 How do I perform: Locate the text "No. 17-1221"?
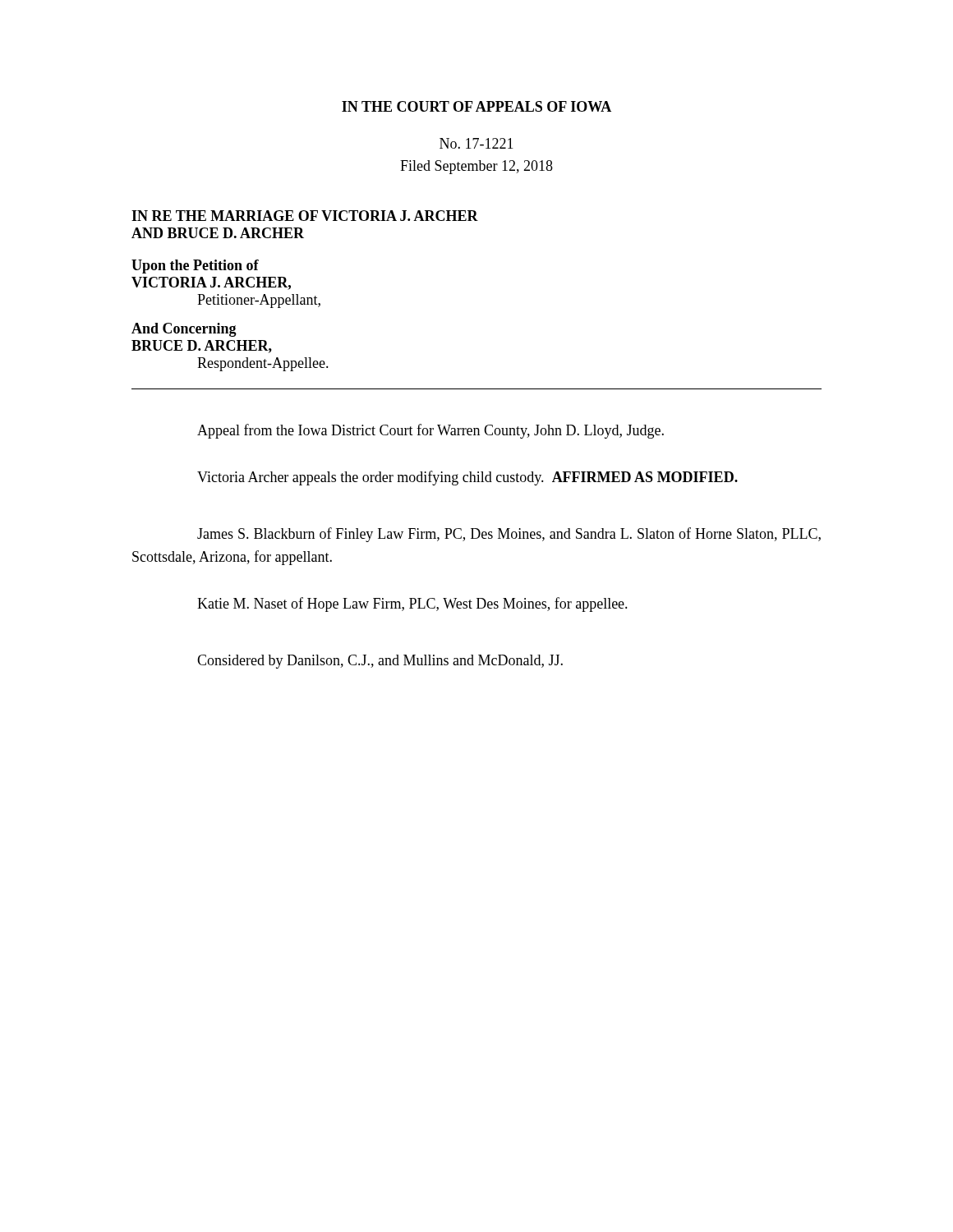click(476, 144)
